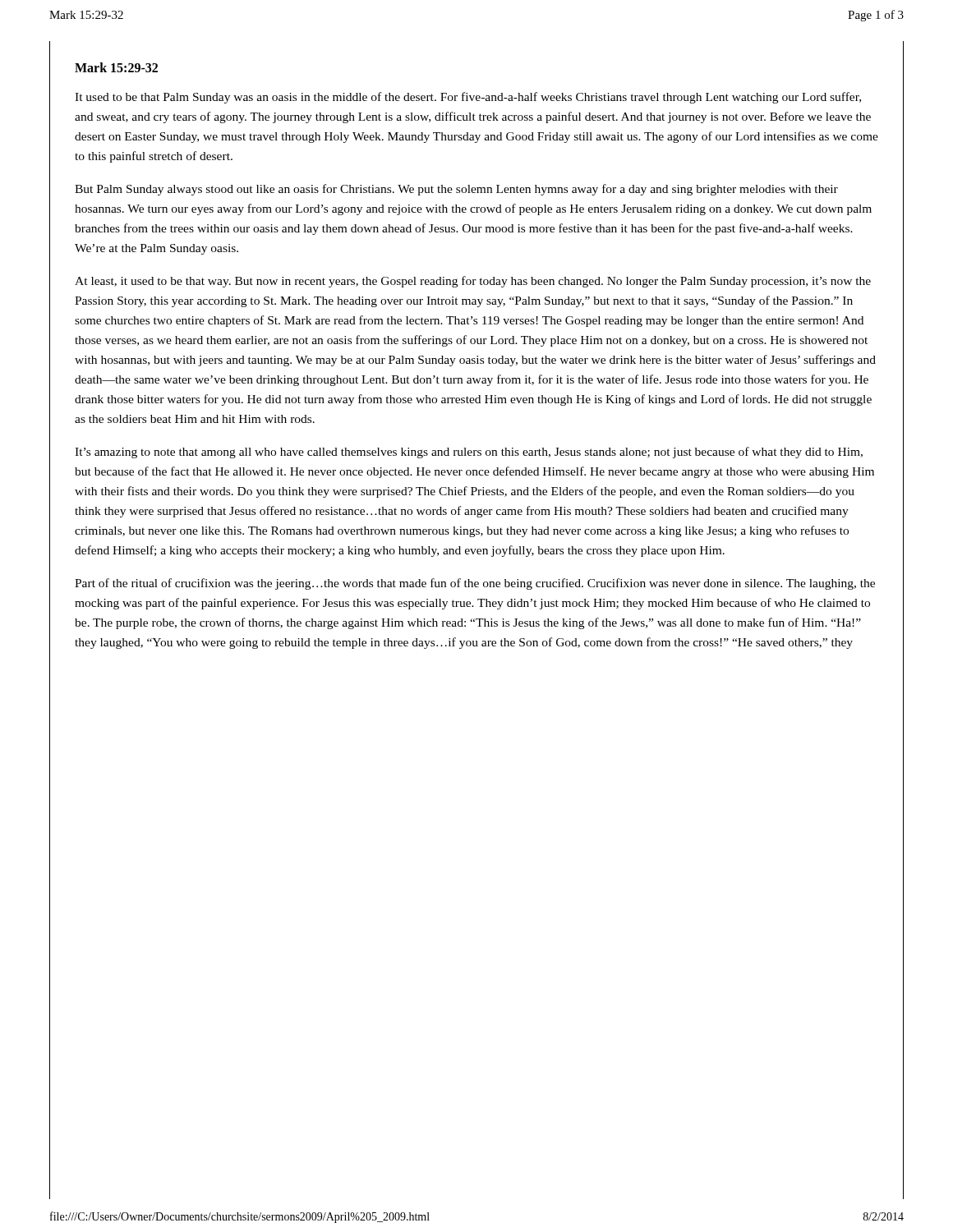Screen dimensions: 1232x953
Task: Navigate to the text block starting "Part of the ritual of crucifixion was the"
Action: (x=475, y=613)
